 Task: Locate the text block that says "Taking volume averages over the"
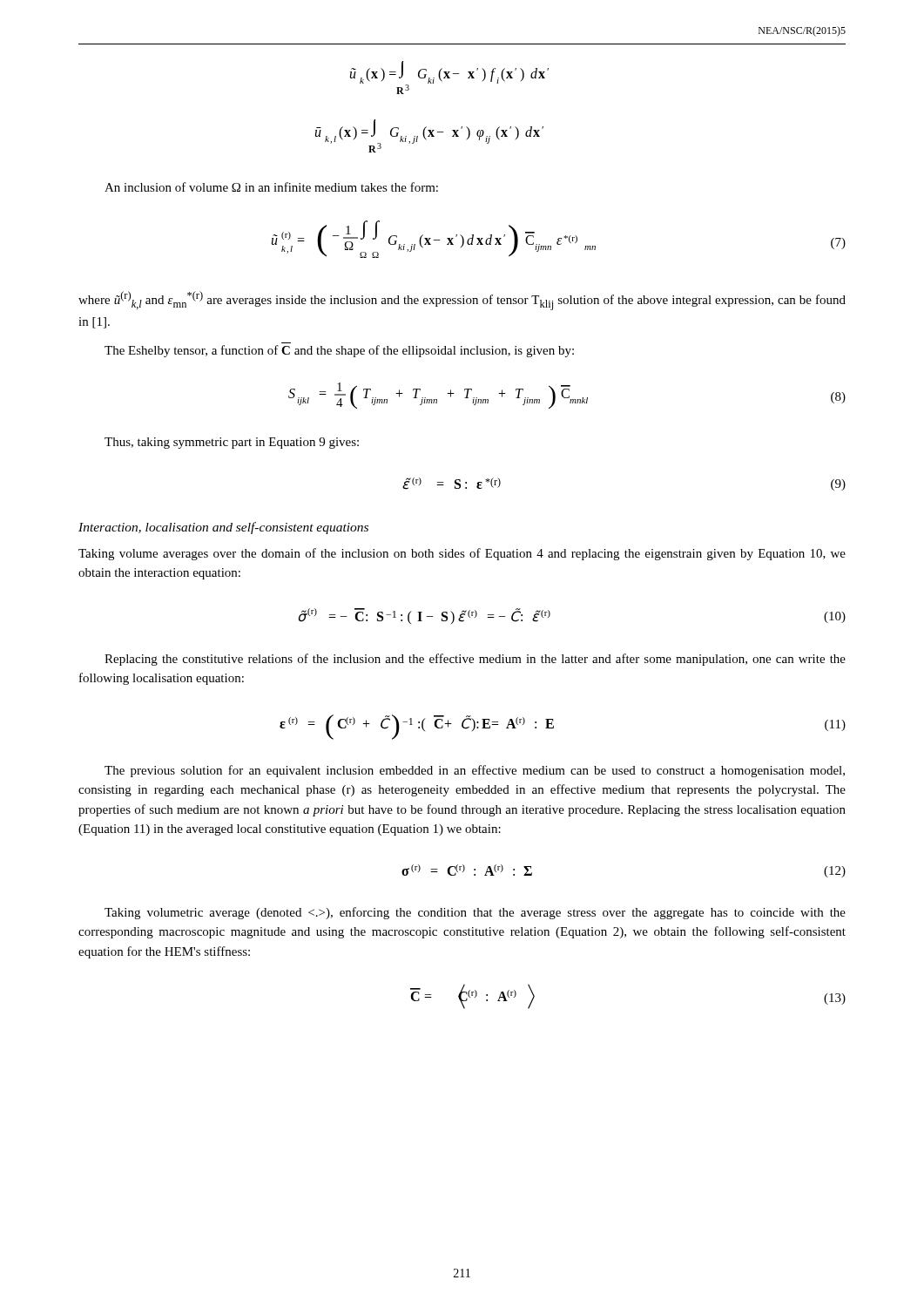(462, 563)
